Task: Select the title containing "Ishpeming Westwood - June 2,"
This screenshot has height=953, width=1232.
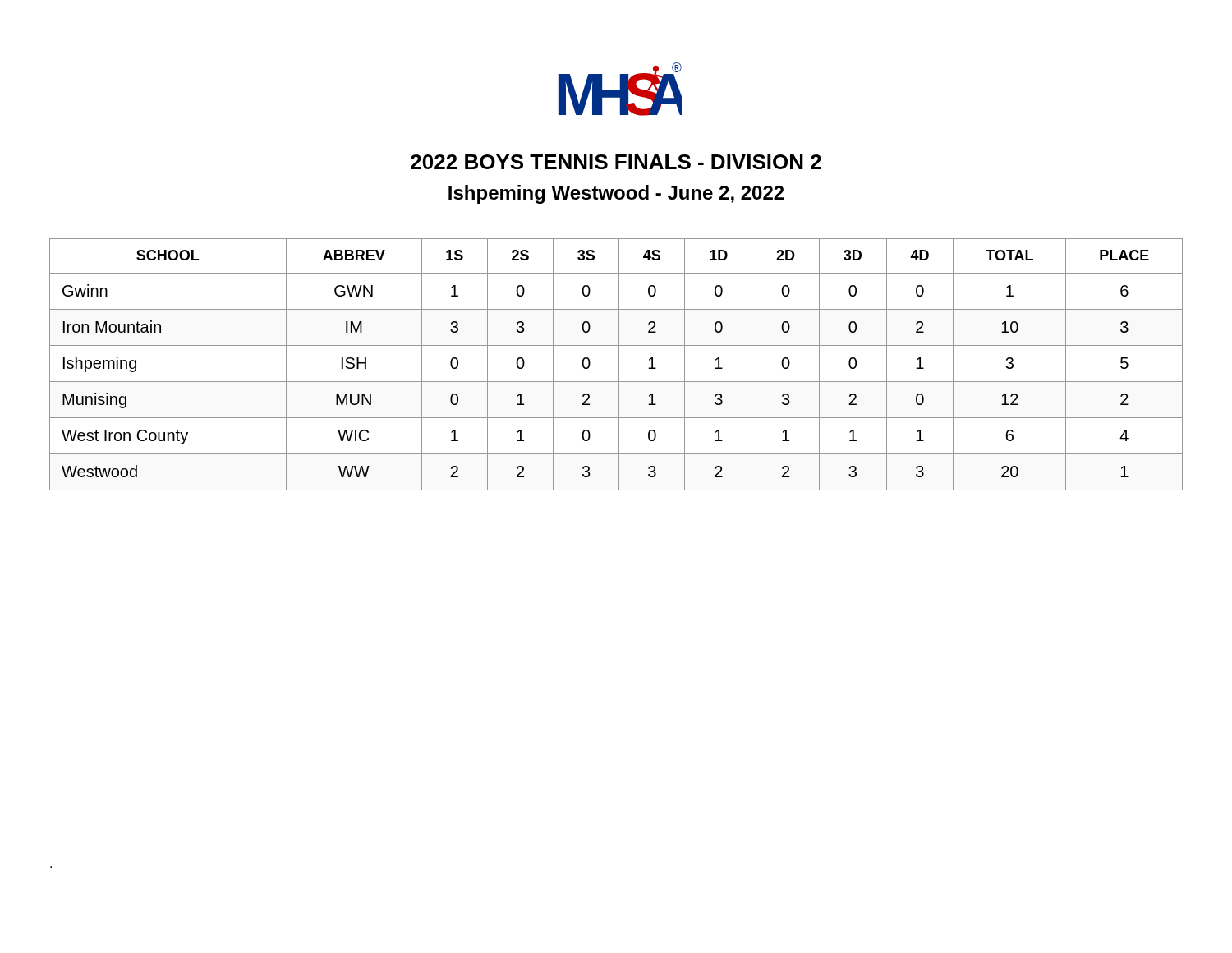Action: click(x=616, y=193)
